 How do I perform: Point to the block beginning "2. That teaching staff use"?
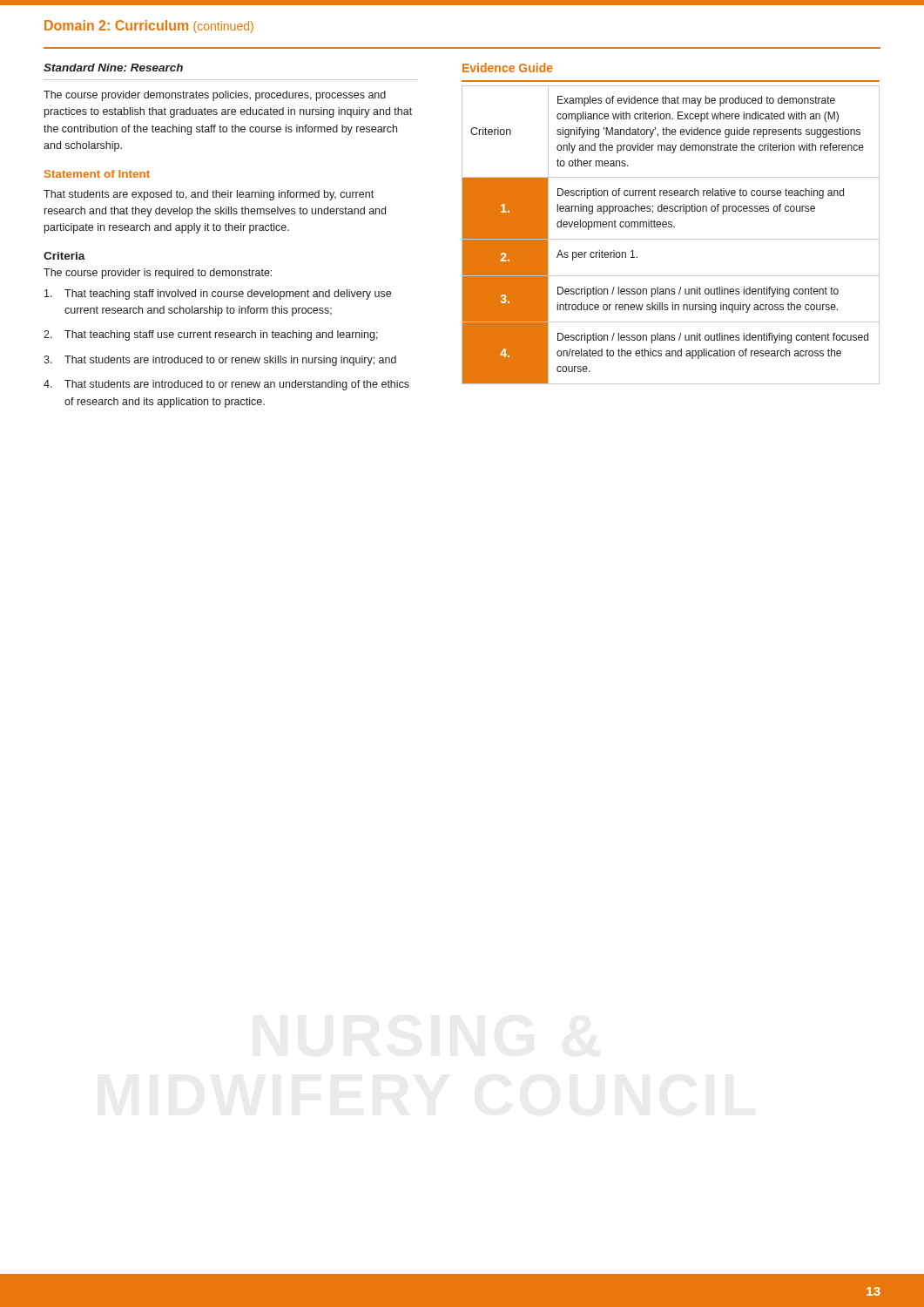click(x=231, y=336)
